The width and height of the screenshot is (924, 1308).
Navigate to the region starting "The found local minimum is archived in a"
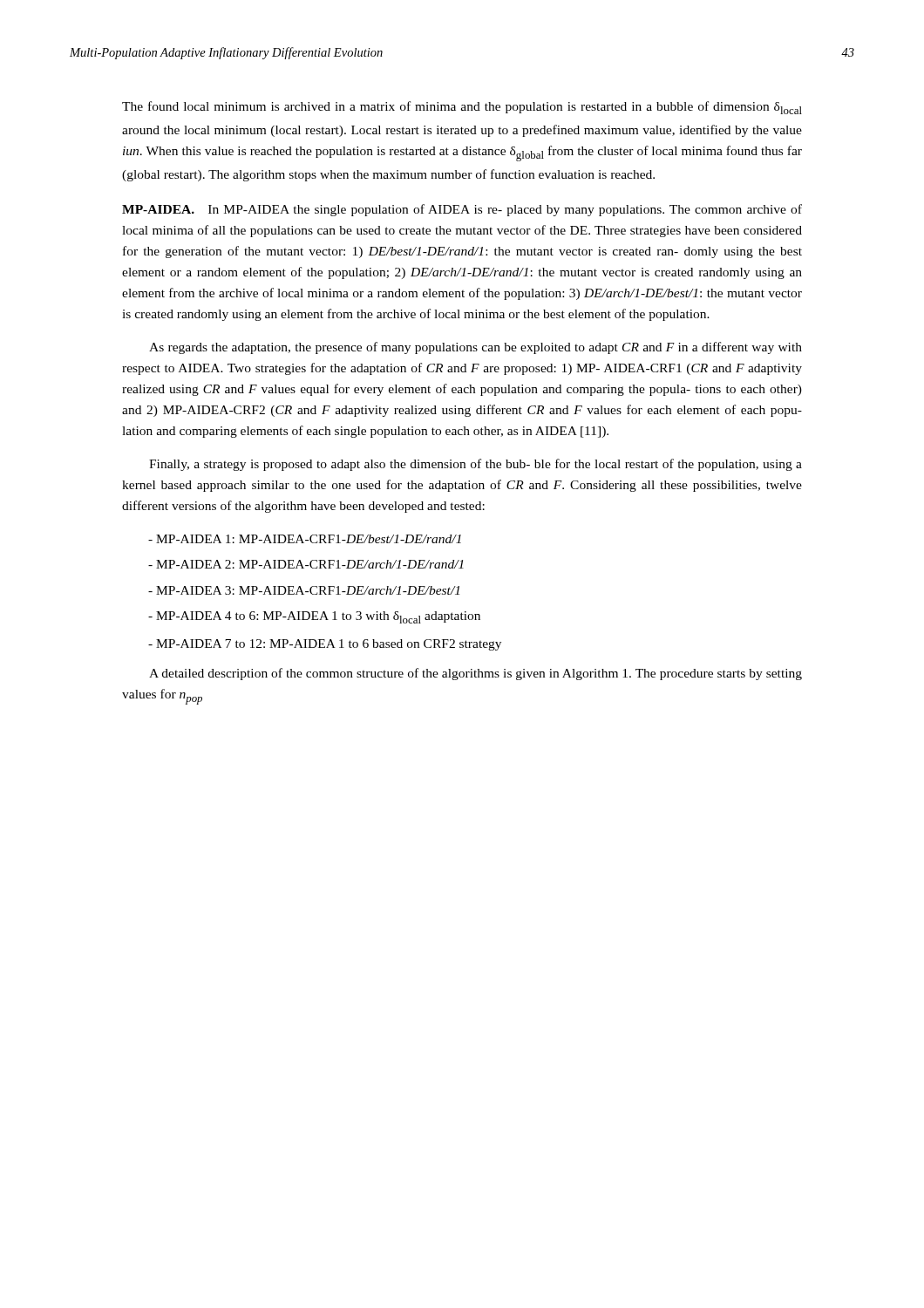tap(462, 140)
